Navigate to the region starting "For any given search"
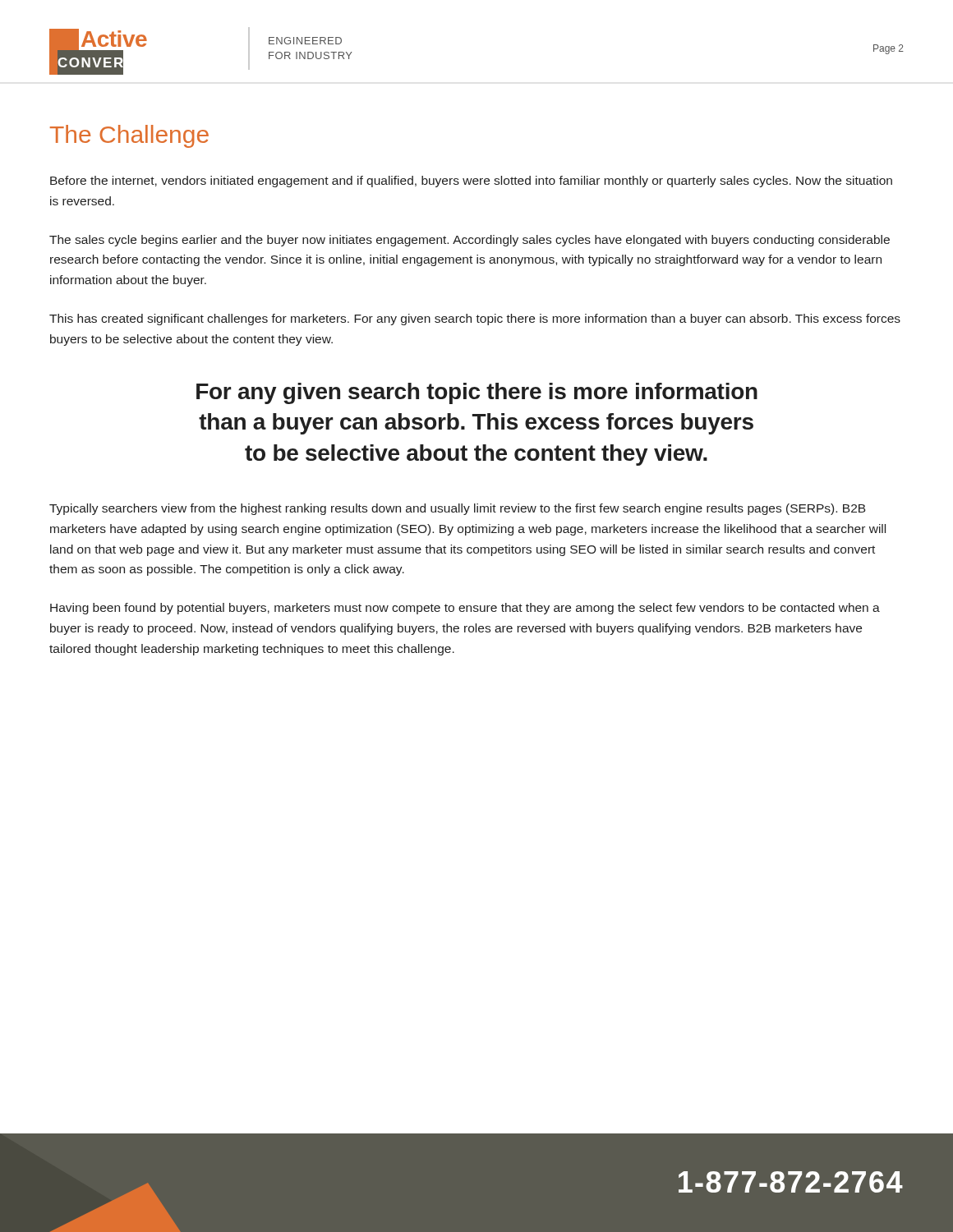Viewport: 953px width, 1232px height. pos(476,422)
